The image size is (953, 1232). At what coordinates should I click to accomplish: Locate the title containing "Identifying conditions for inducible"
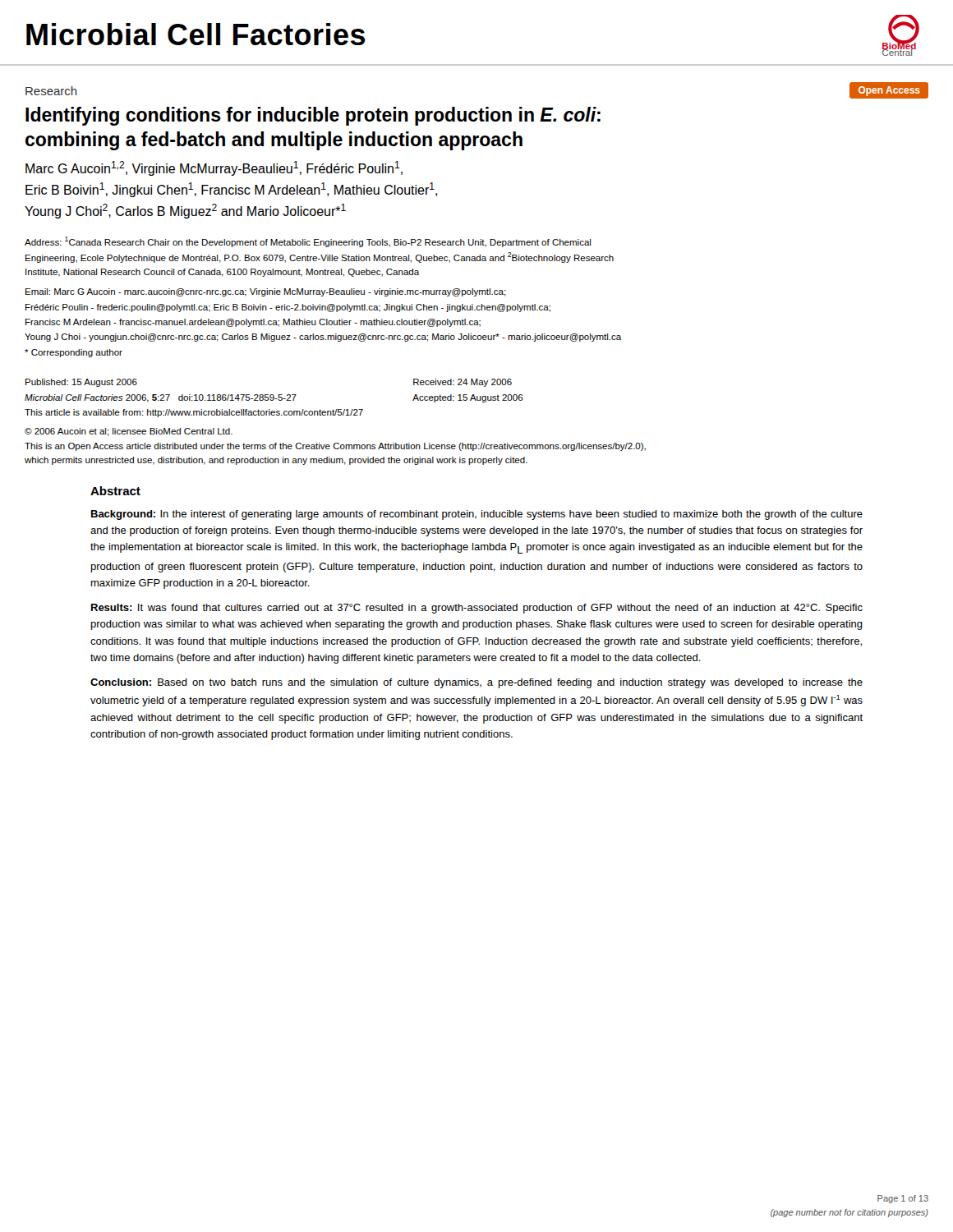pos(313,127)
